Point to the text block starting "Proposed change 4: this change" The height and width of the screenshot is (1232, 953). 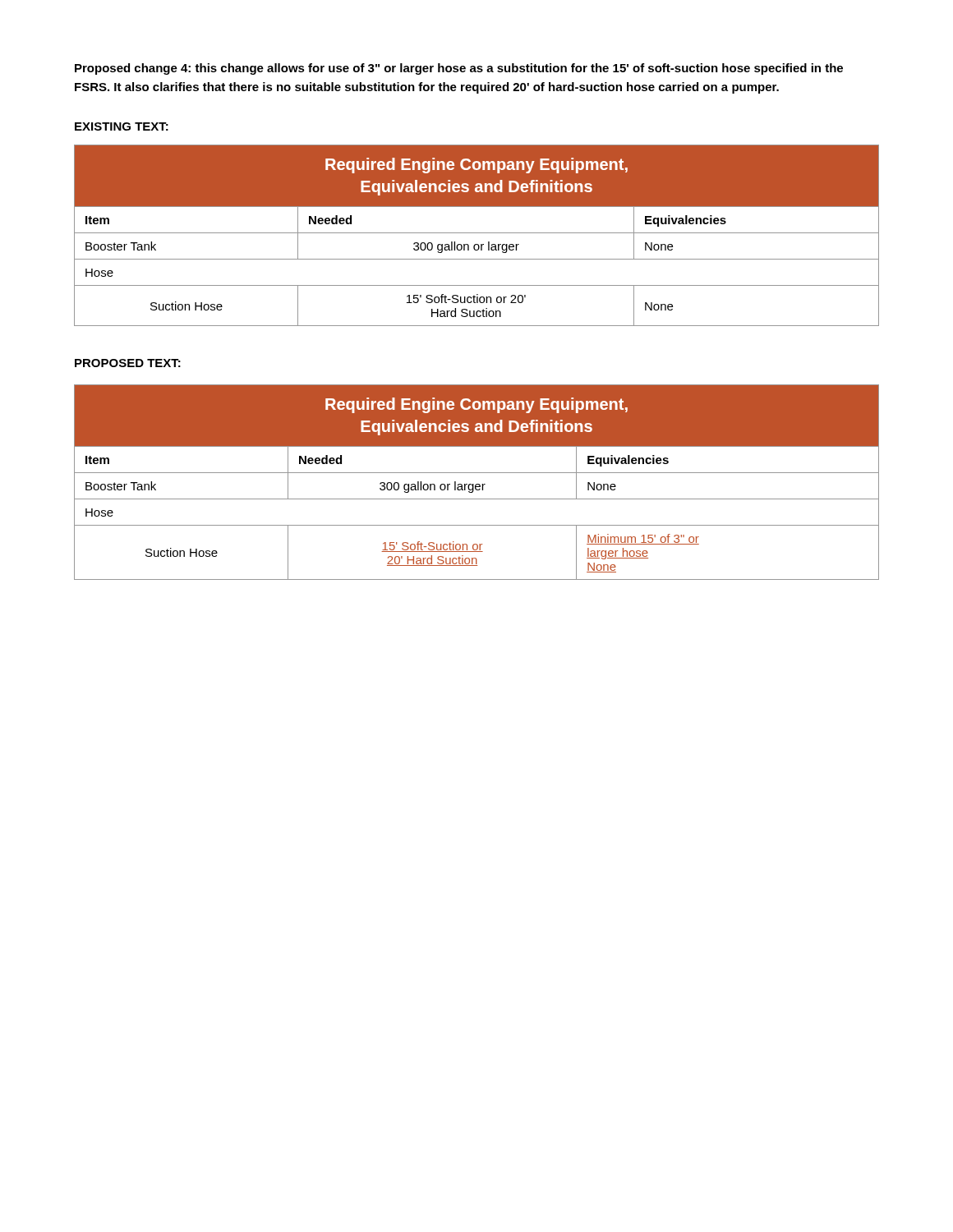point(476,78)
